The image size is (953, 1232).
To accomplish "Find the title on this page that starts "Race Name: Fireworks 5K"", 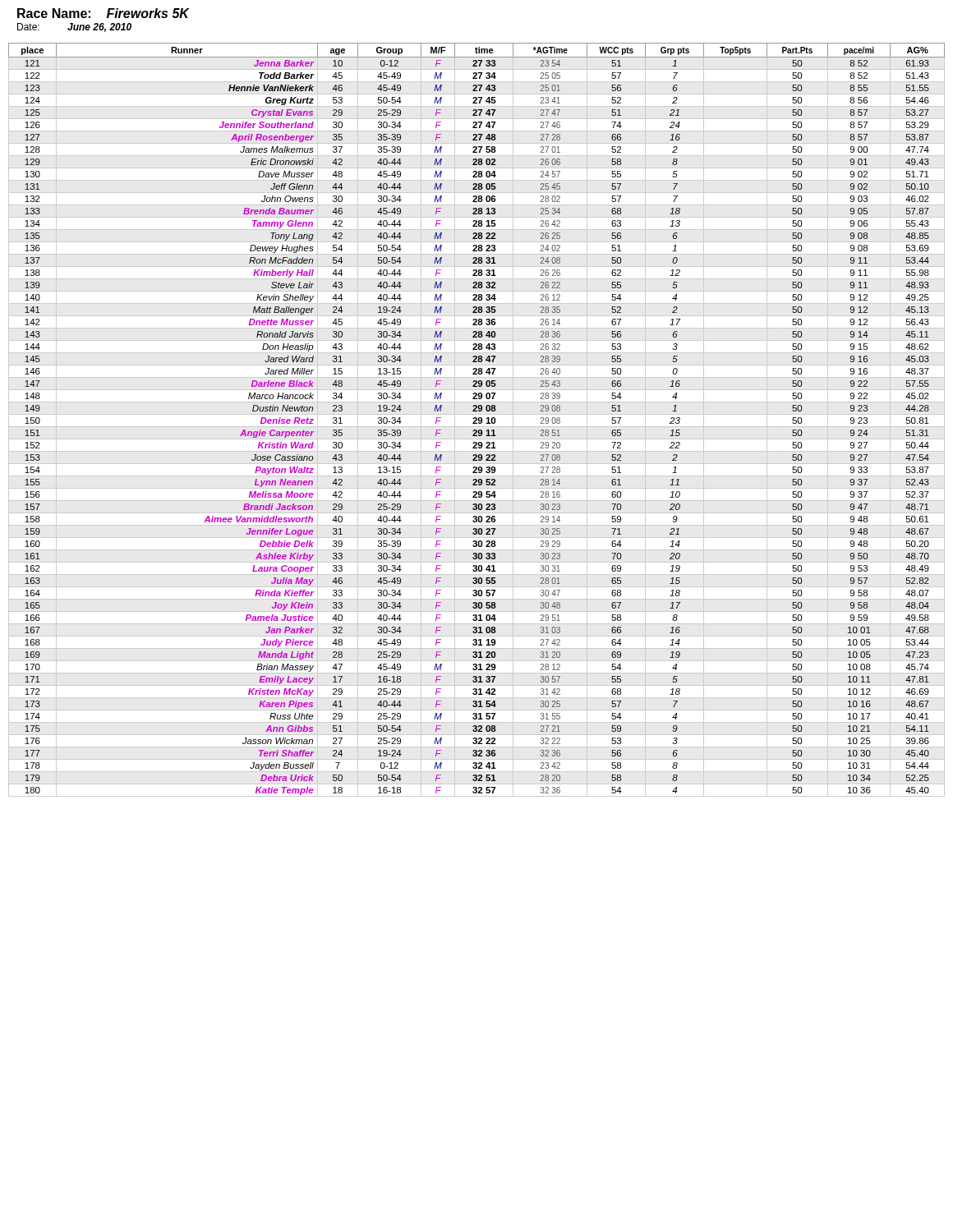I will [103, 20].
